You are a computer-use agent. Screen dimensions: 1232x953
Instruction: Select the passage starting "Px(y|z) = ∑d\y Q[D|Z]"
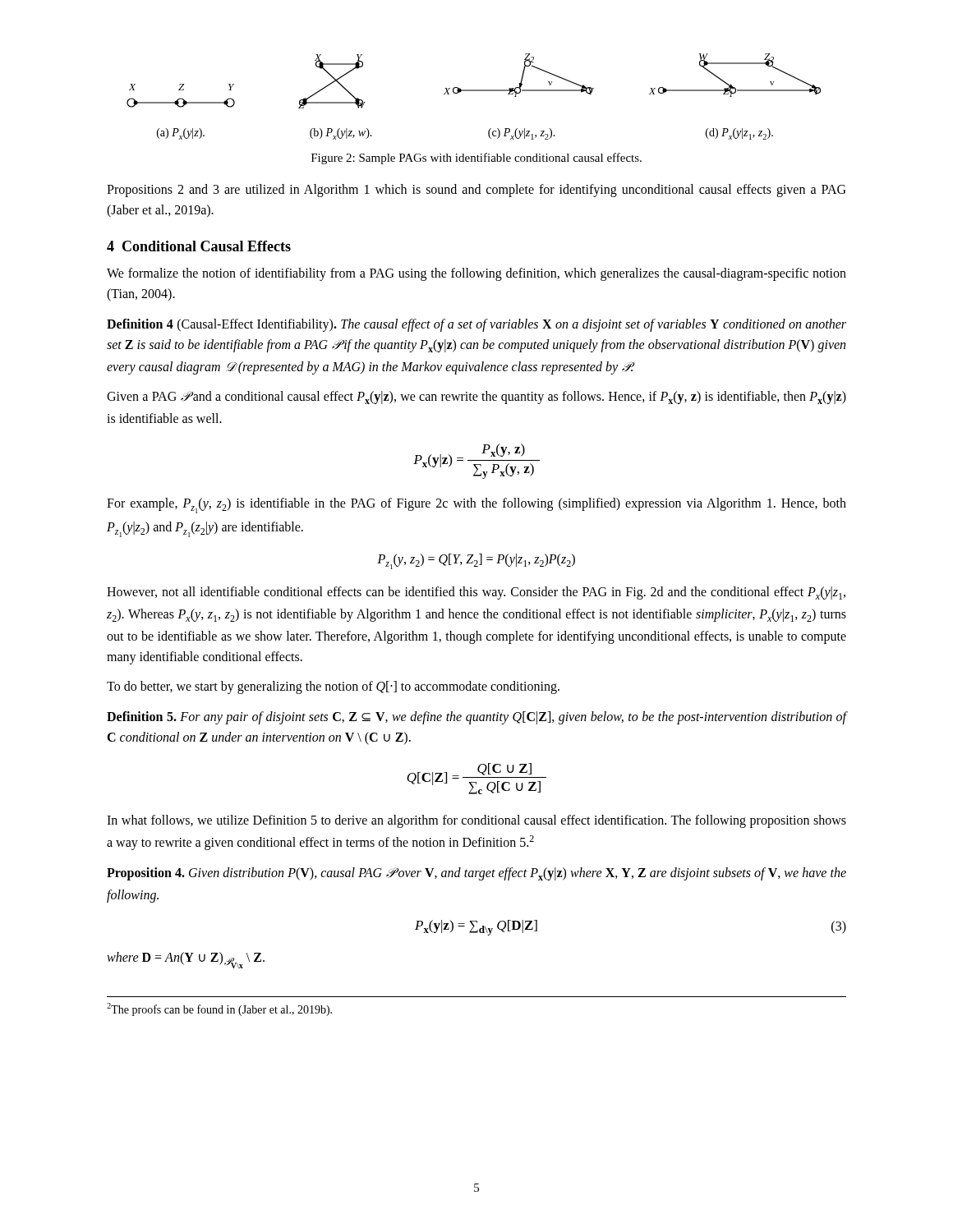click(474, 927)
